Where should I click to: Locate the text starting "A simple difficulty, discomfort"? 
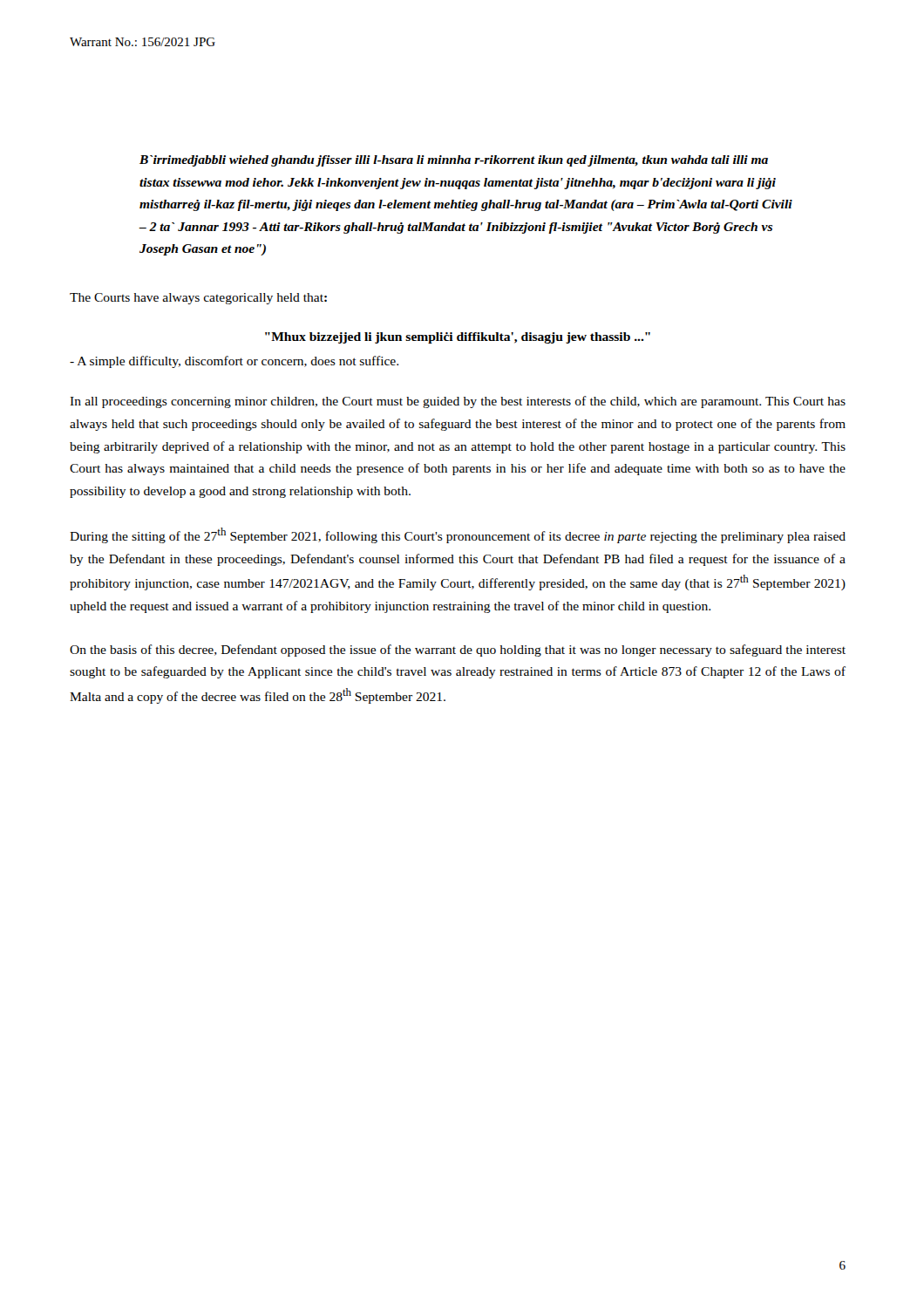click(235, 361)
